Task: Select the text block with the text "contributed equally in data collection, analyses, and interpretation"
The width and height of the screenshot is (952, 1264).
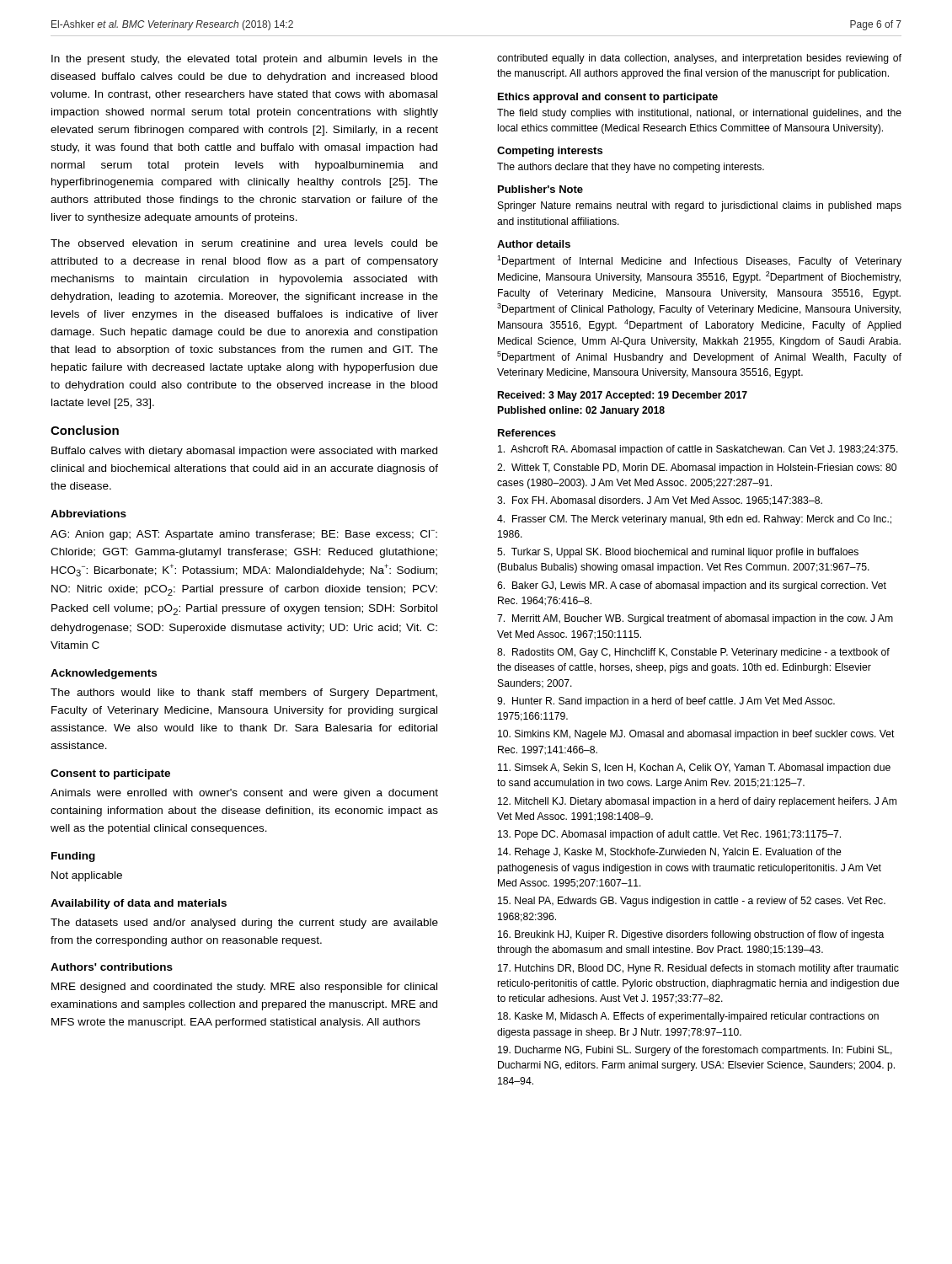Action: point(699,66)
